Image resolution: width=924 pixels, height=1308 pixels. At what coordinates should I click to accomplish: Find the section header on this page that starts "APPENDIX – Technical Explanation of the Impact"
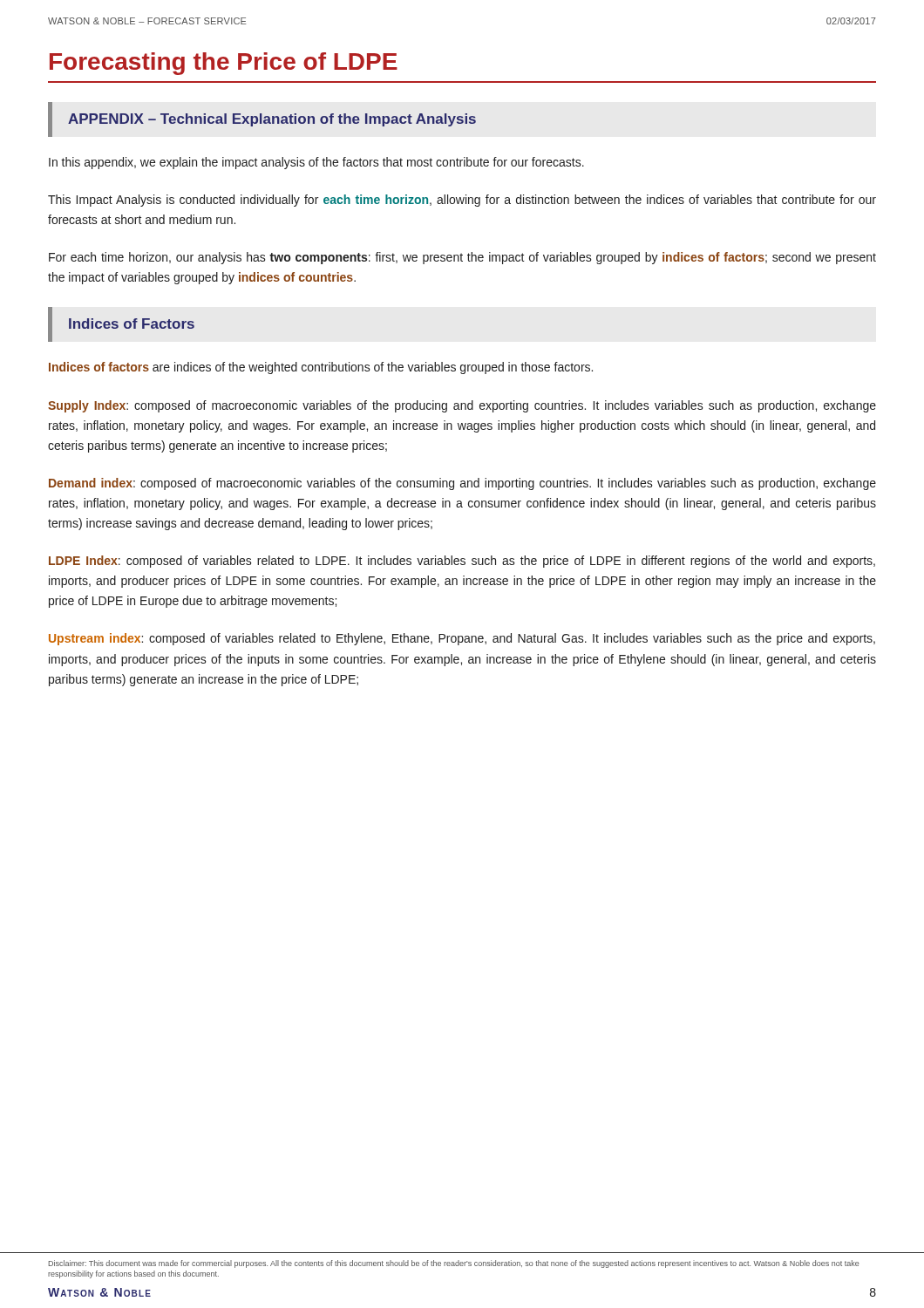click(464, 119)
